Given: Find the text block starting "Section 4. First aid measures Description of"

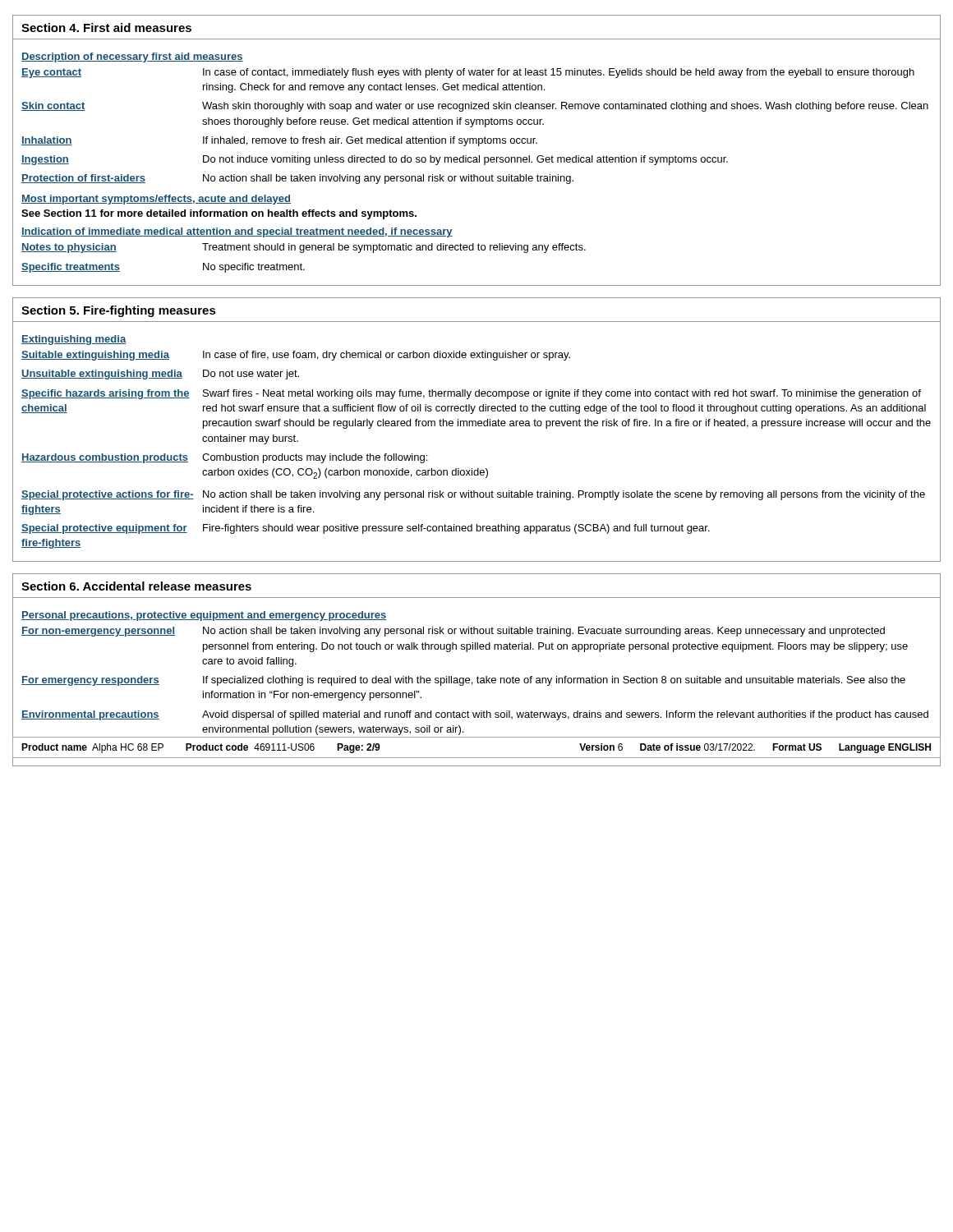Looking at the screenshot, I should [476, 150].
